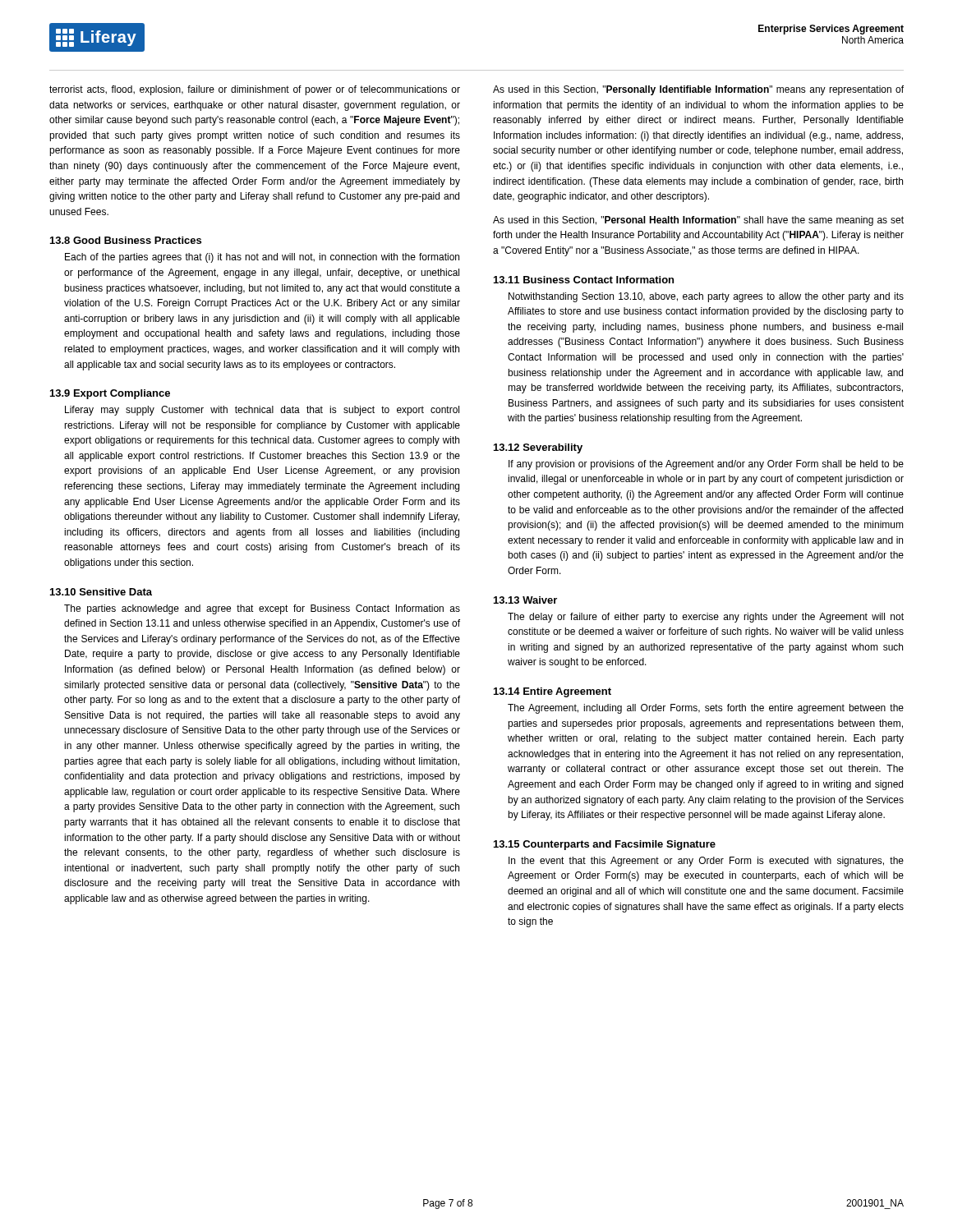Image resolution: width=953 pixels, height=1232 pixels.
Task: Select the section header with the text "13.14 Entire Agreement"
Action: tap(552, 691)
